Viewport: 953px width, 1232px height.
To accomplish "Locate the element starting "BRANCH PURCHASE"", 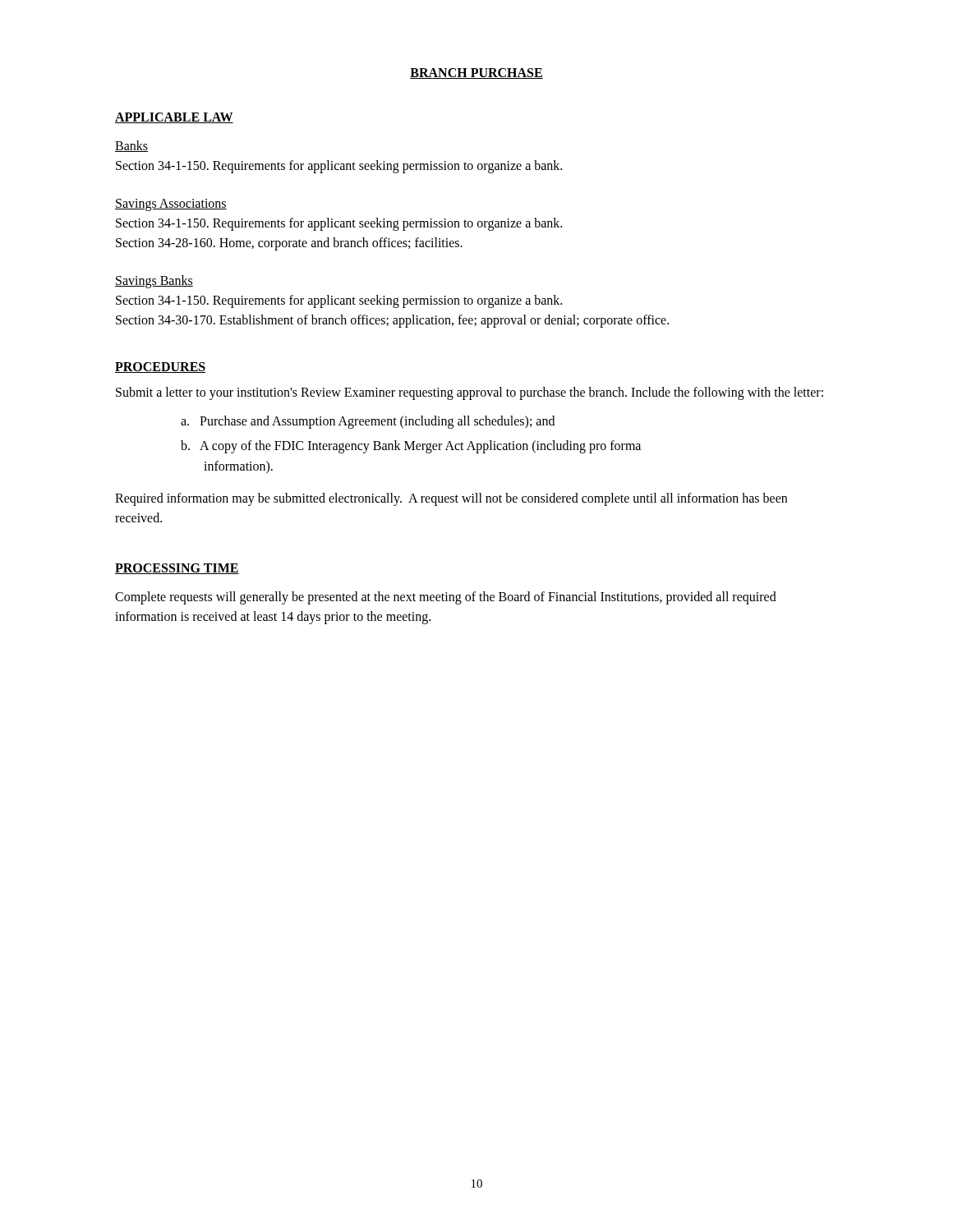I will point(476,73).
